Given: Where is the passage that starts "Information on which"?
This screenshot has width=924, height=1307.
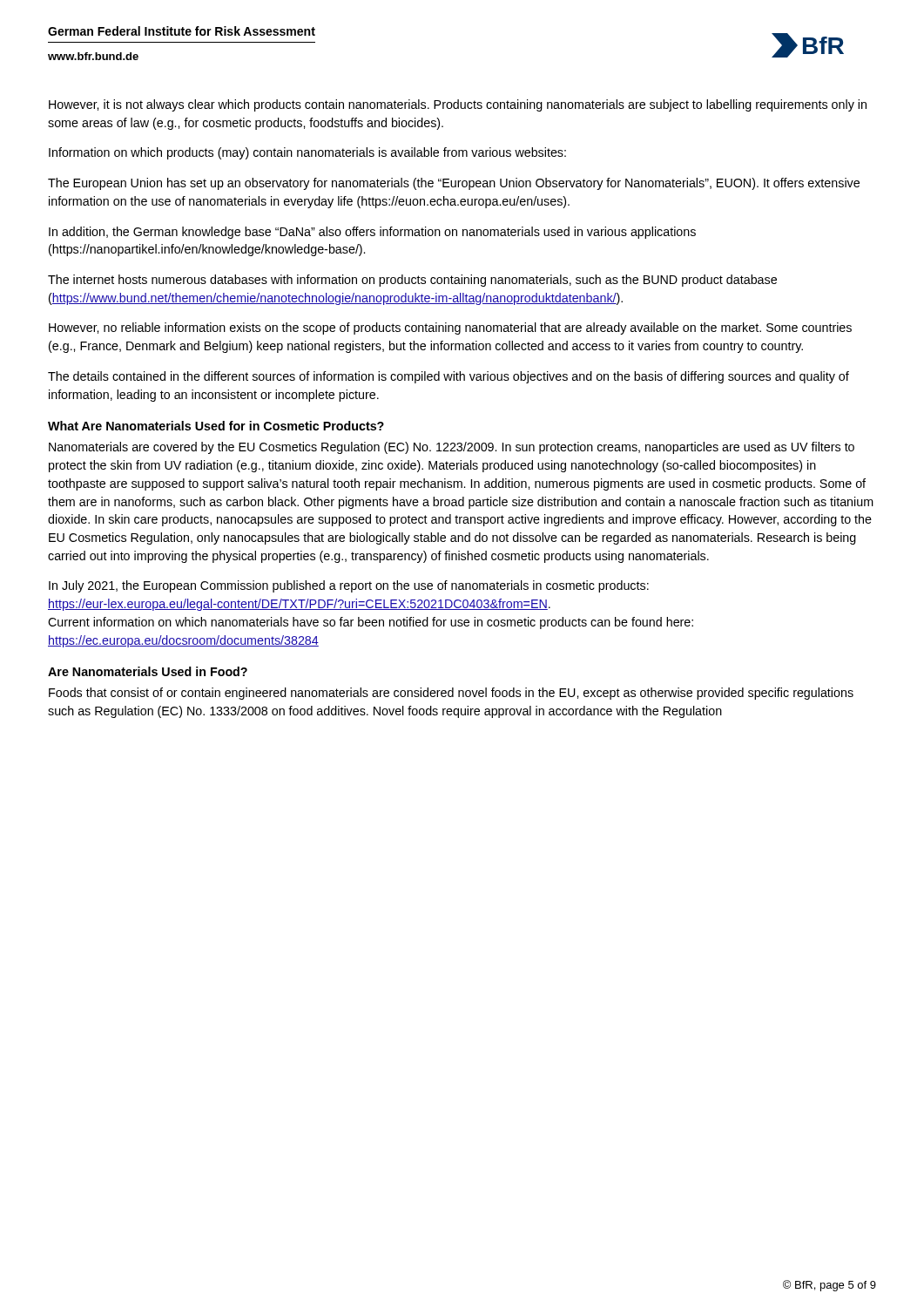Looking at the screenshot, I should click(307, 153).
